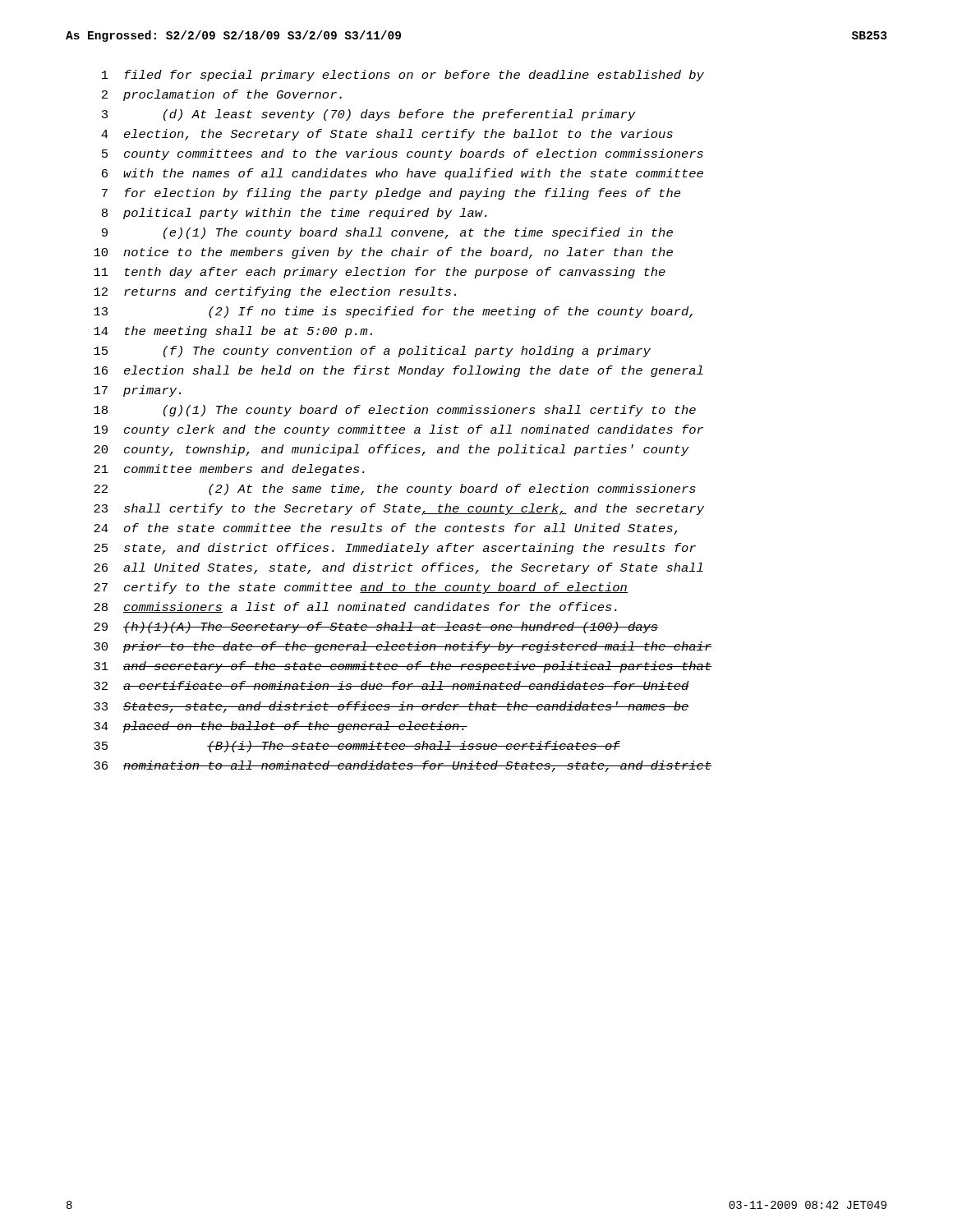Click on the list item that reads "15 (f) The"
Image resolution: width=953 pixels, height=1232 pixels.
[476, 352]
